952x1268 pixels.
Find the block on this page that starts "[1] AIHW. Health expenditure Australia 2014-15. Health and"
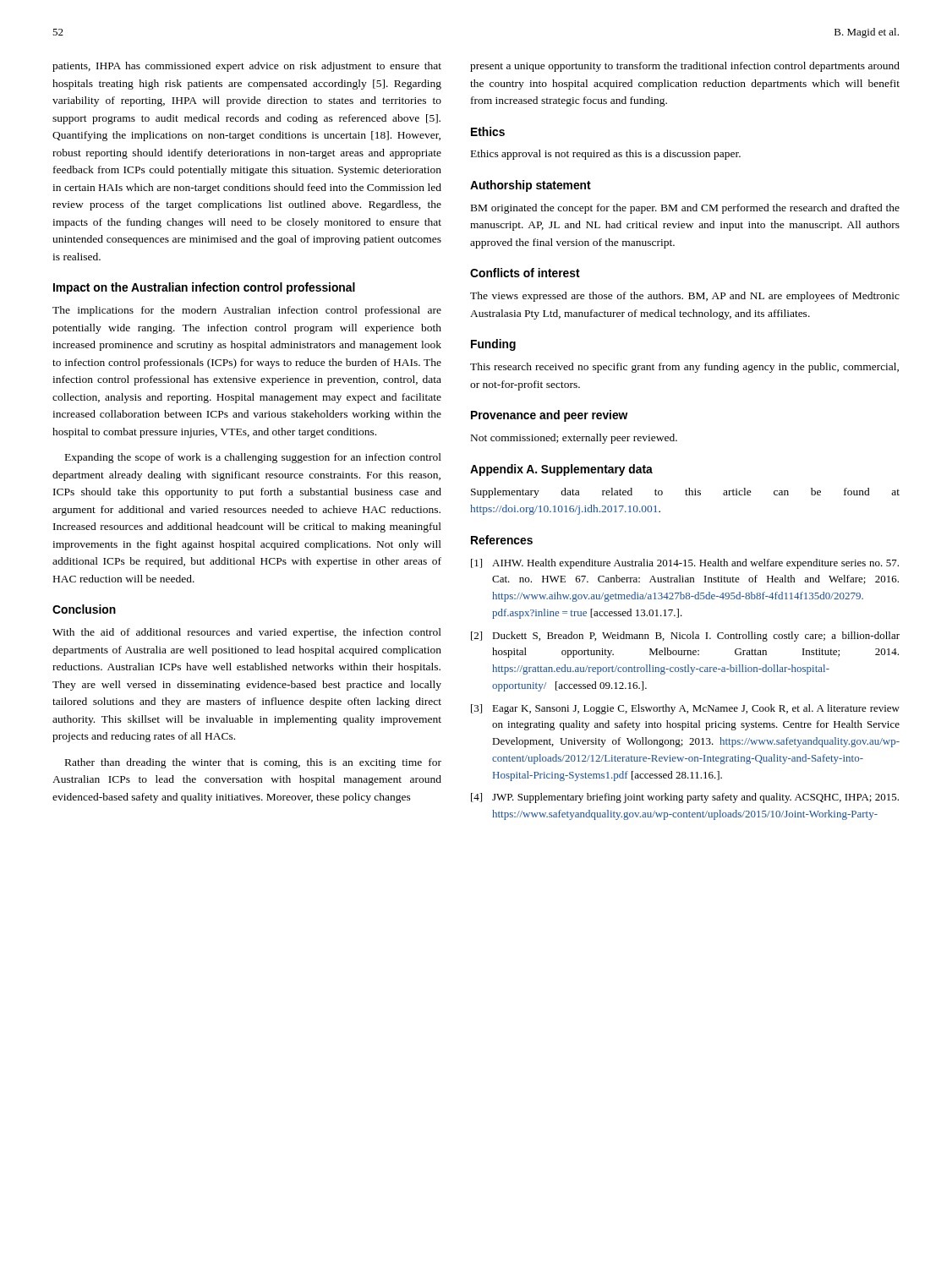tap(685, 588)
